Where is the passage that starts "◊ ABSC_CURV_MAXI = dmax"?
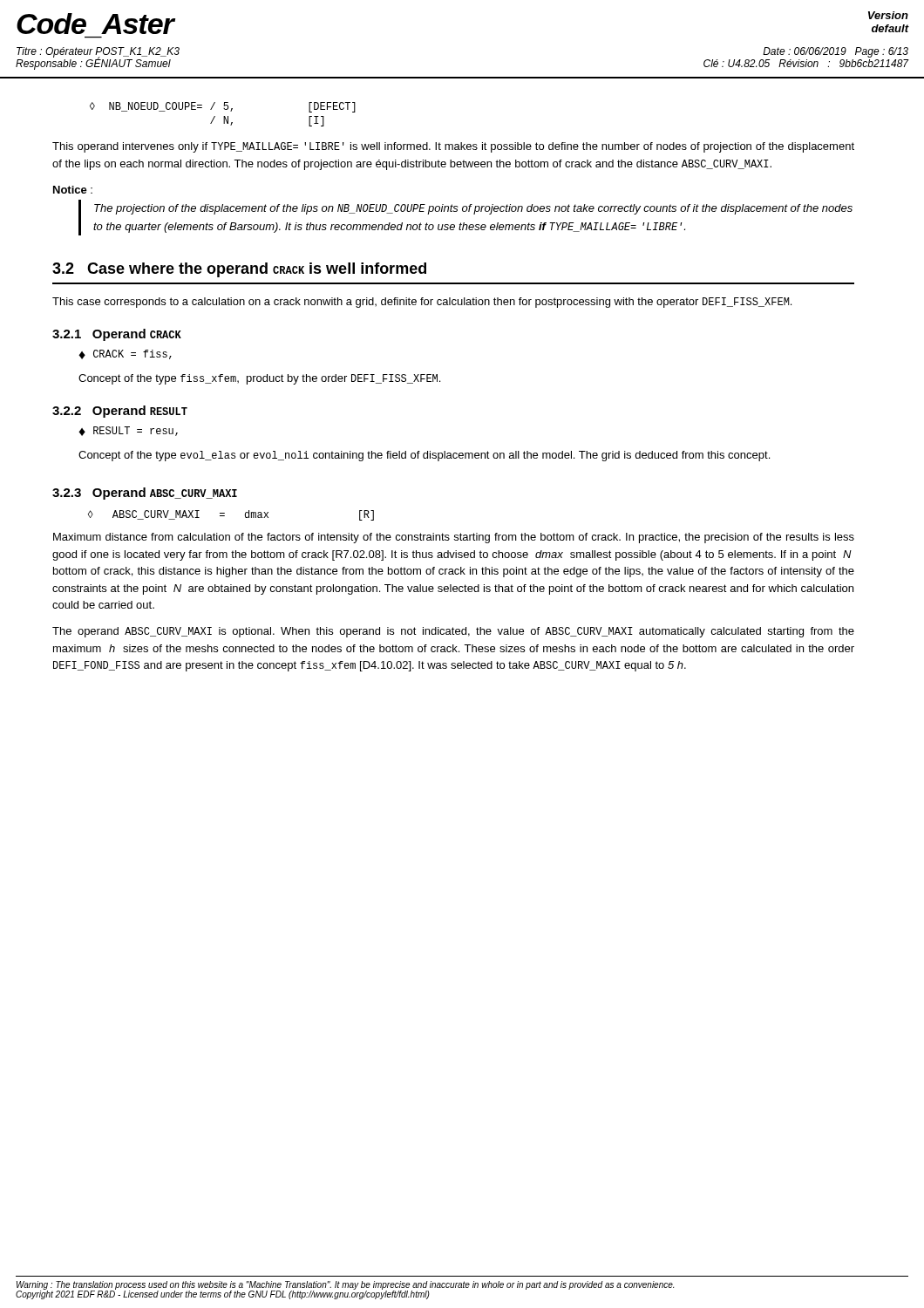Image resolution: width=924 pixels, height=1308 pixels. [232, 516]
